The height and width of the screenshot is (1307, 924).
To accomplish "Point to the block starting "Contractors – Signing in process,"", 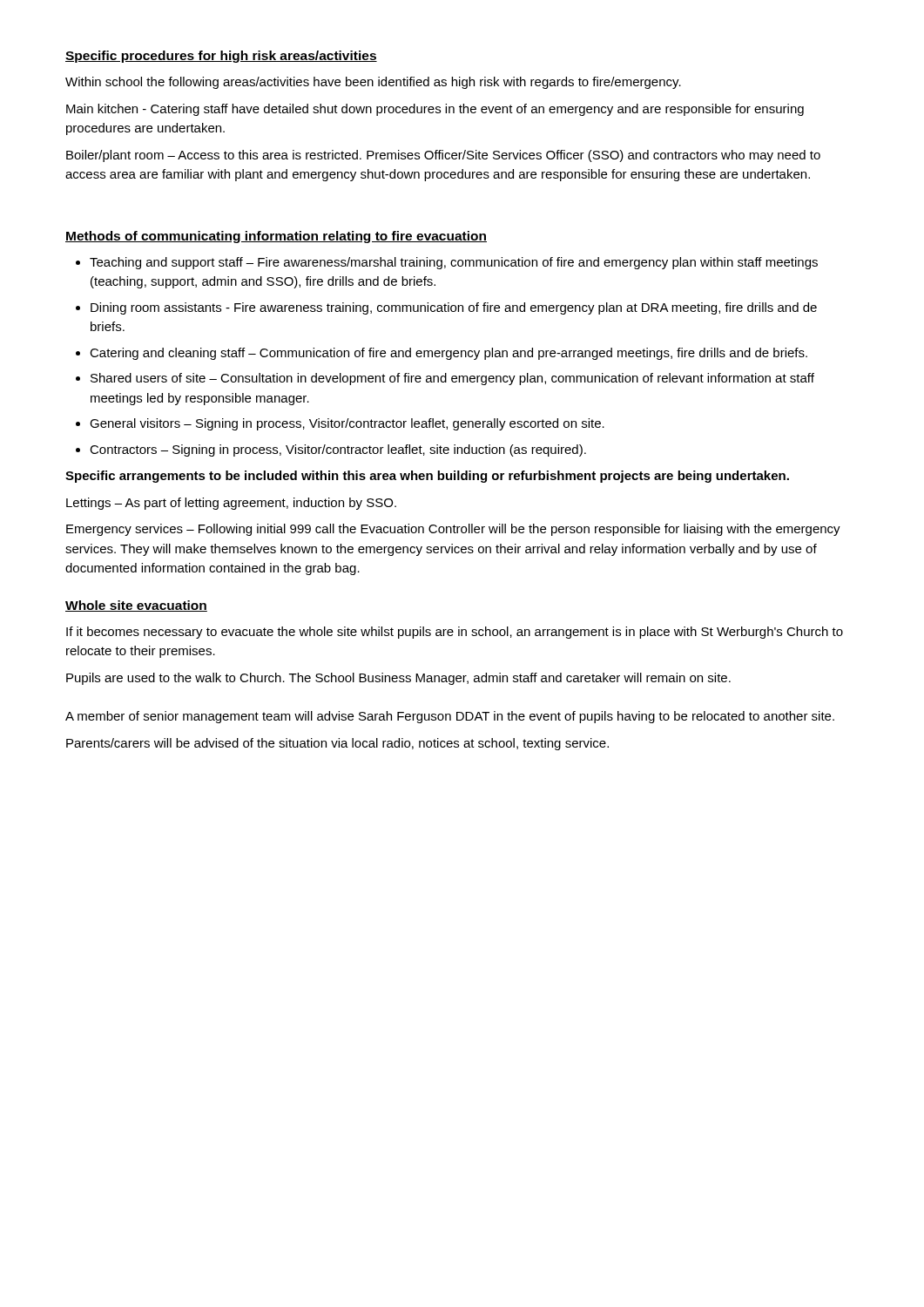I will coord(338,449).
